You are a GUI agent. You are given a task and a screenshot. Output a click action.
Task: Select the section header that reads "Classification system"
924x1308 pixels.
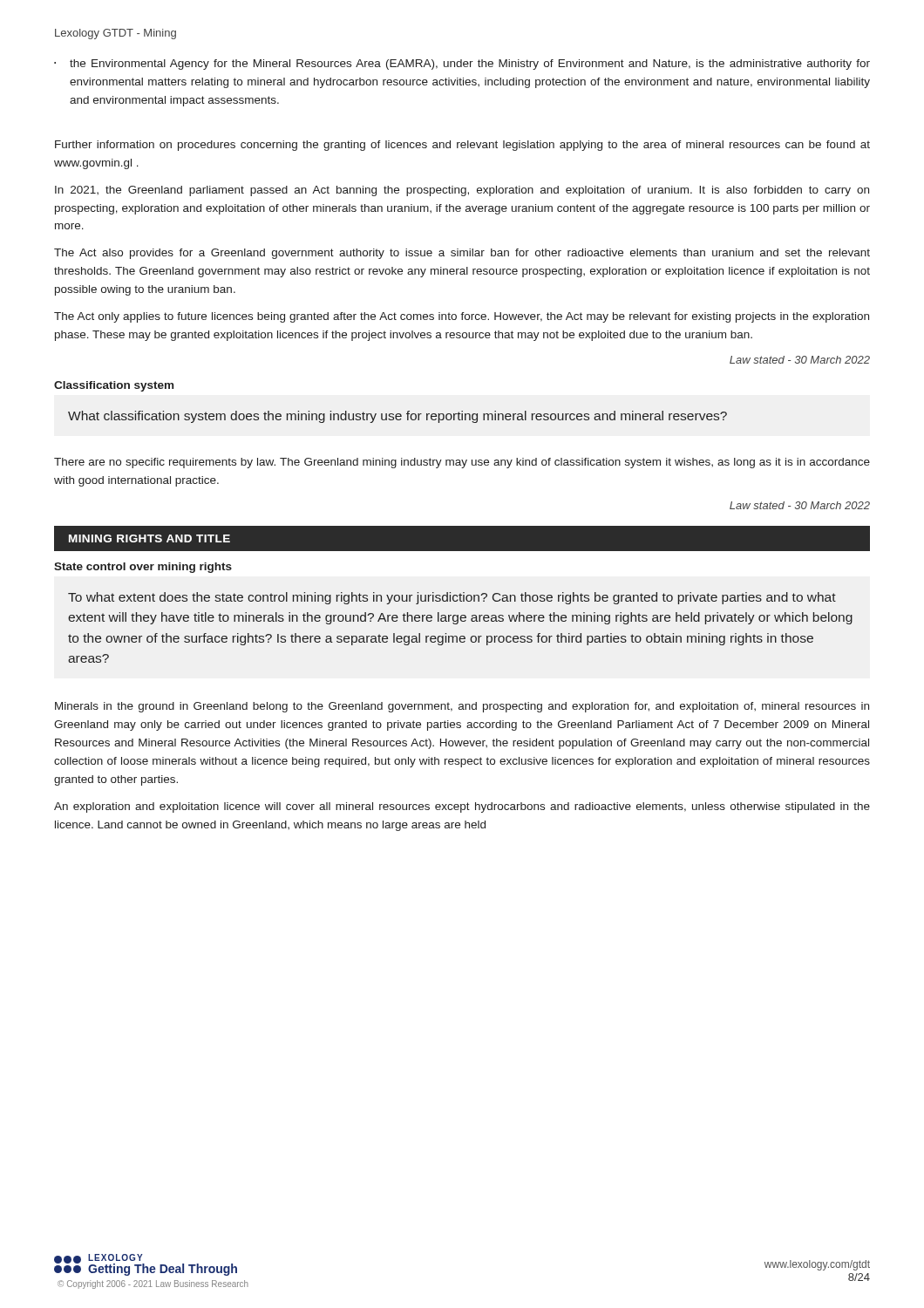click(114, 385)
